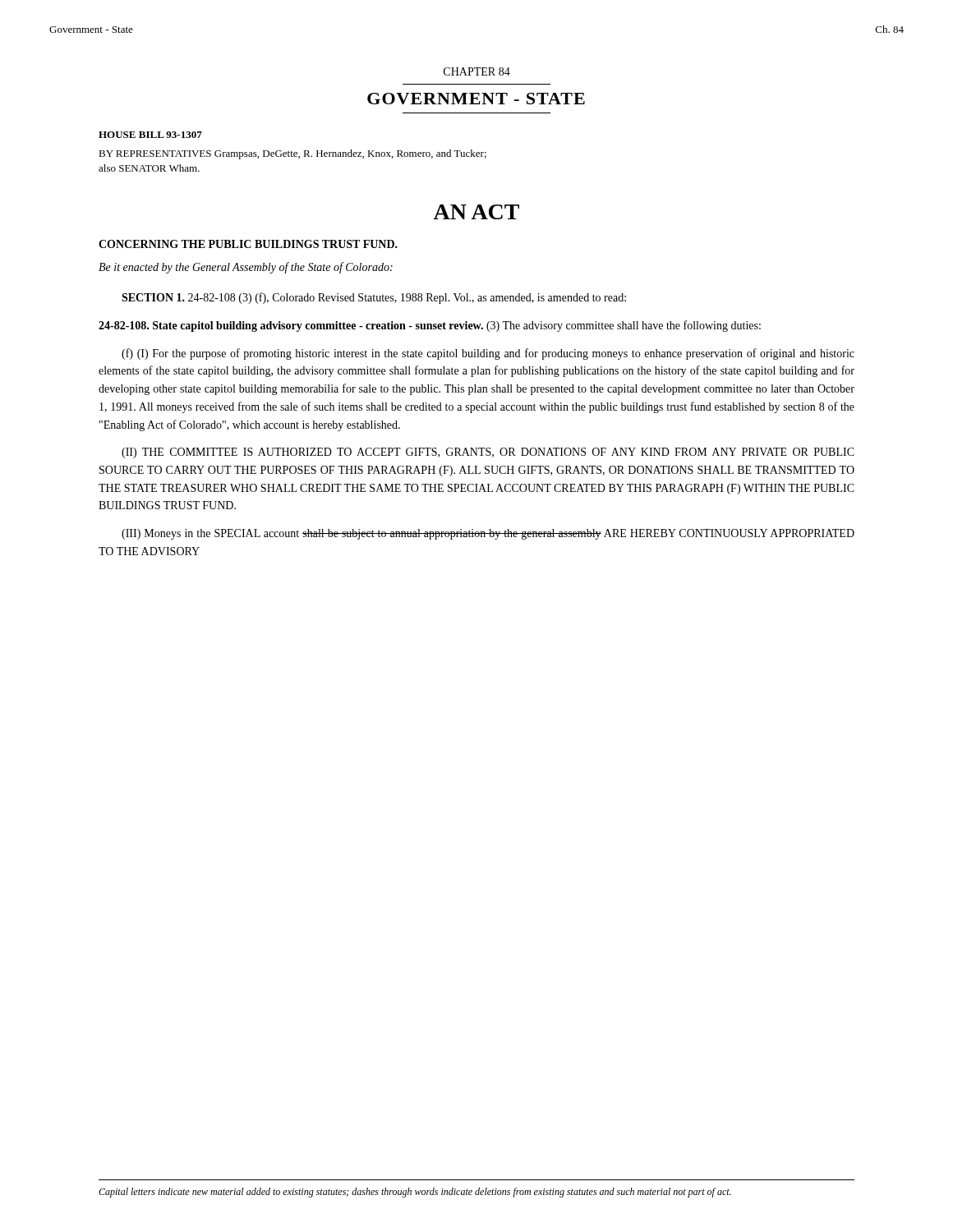Select the text containing "HOUSE BILL 93-1307"
The height and width of the screenshot is (1232, 953).
pyautogui.click(x=150, y=134)
